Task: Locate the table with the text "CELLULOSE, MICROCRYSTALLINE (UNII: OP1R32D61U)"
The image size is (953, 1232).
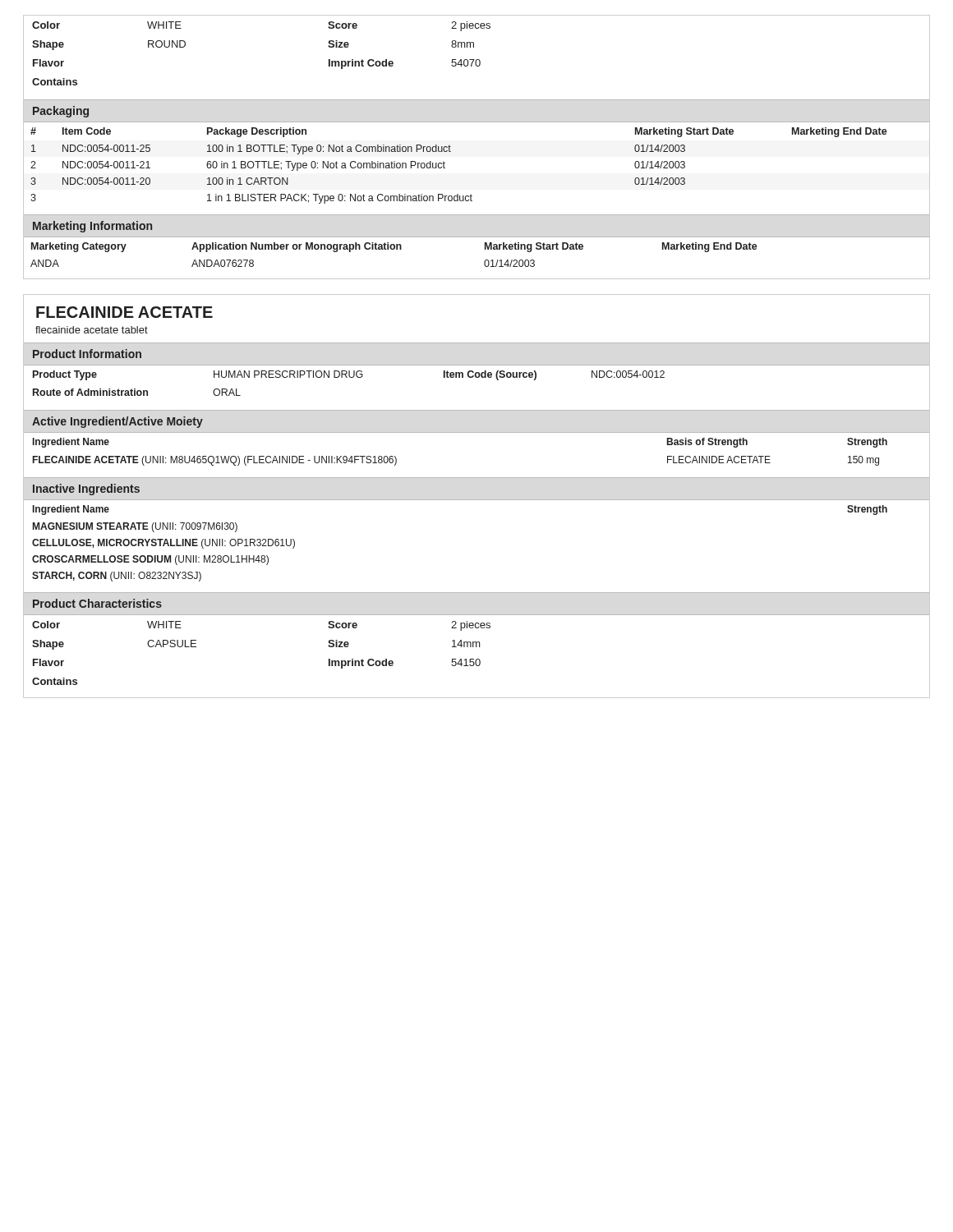Action: 476,542
